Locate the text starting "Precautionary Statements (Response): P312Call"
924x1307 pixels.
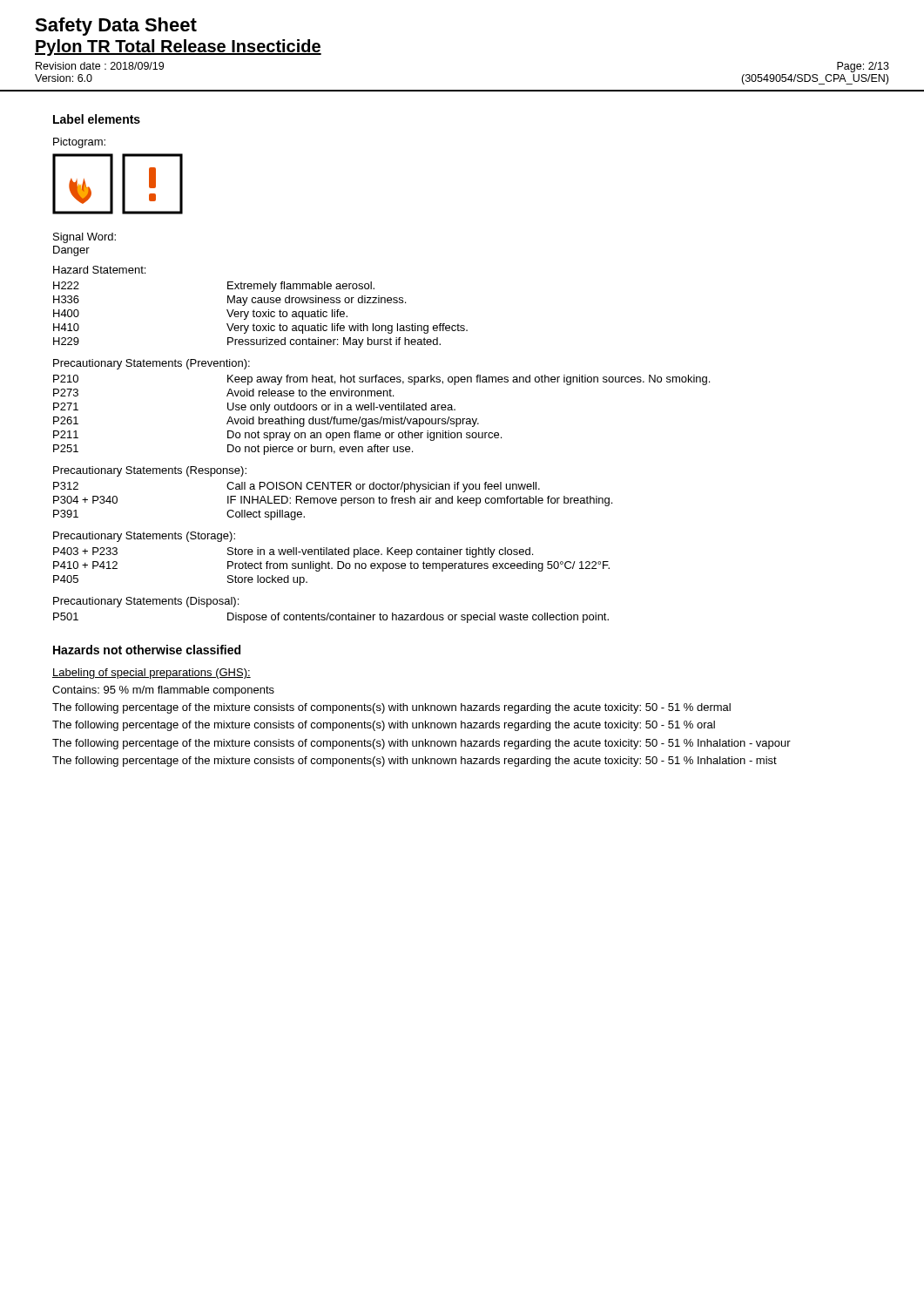click(462, 492)
